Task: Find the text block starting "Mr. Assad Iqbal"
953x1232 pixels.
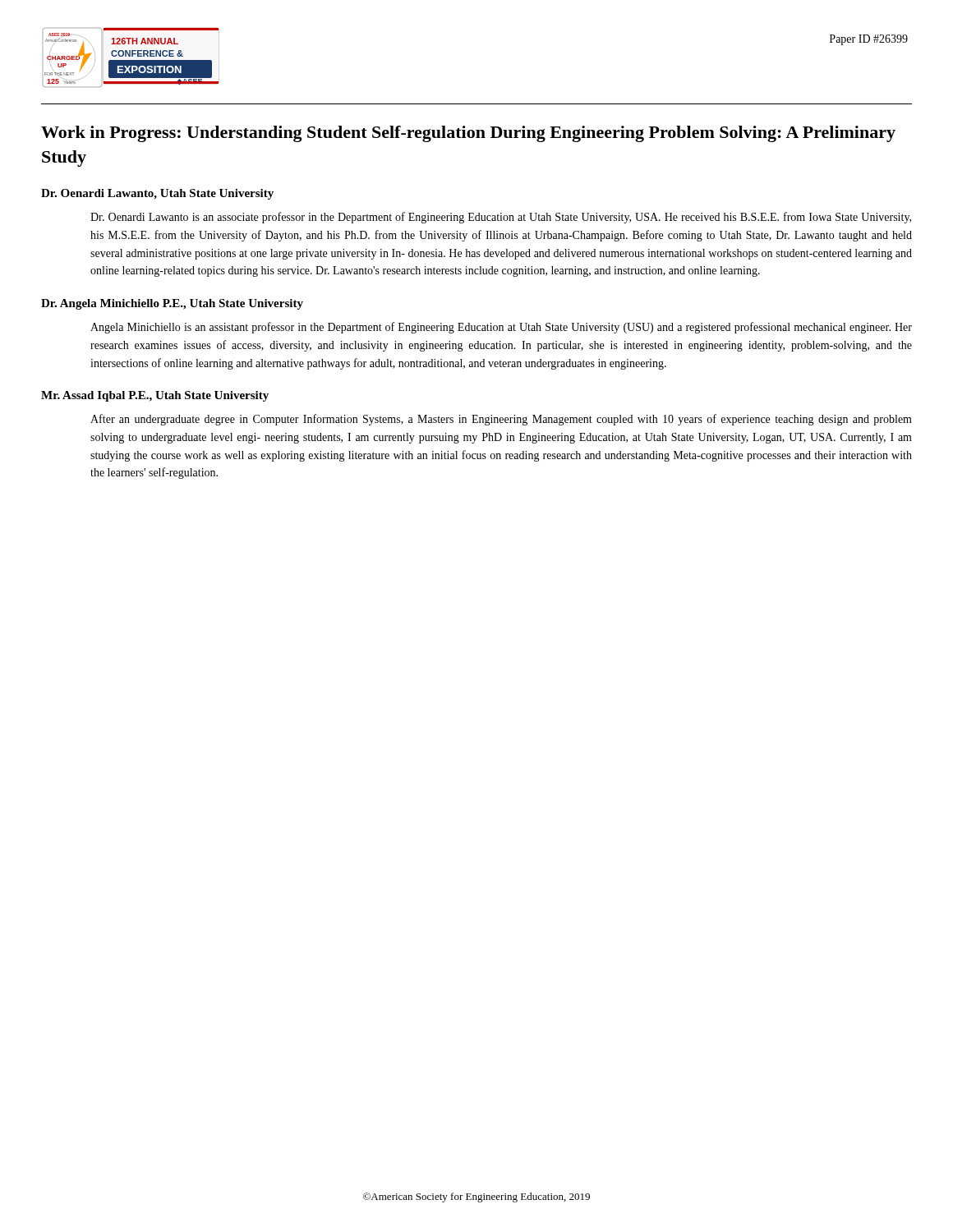Action: (155, 395)
